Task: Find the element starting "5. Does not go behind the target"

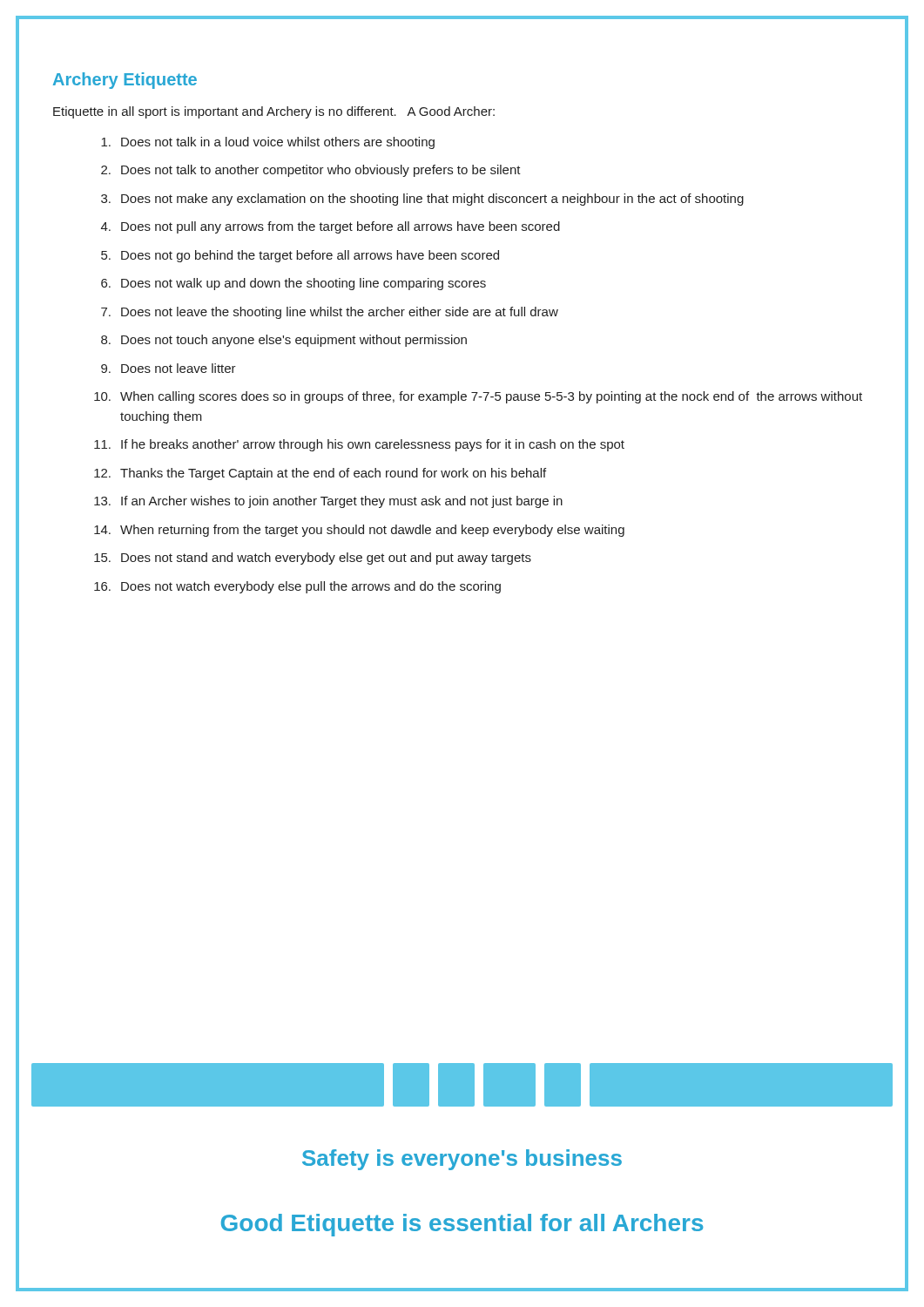Action: point(475,255)
